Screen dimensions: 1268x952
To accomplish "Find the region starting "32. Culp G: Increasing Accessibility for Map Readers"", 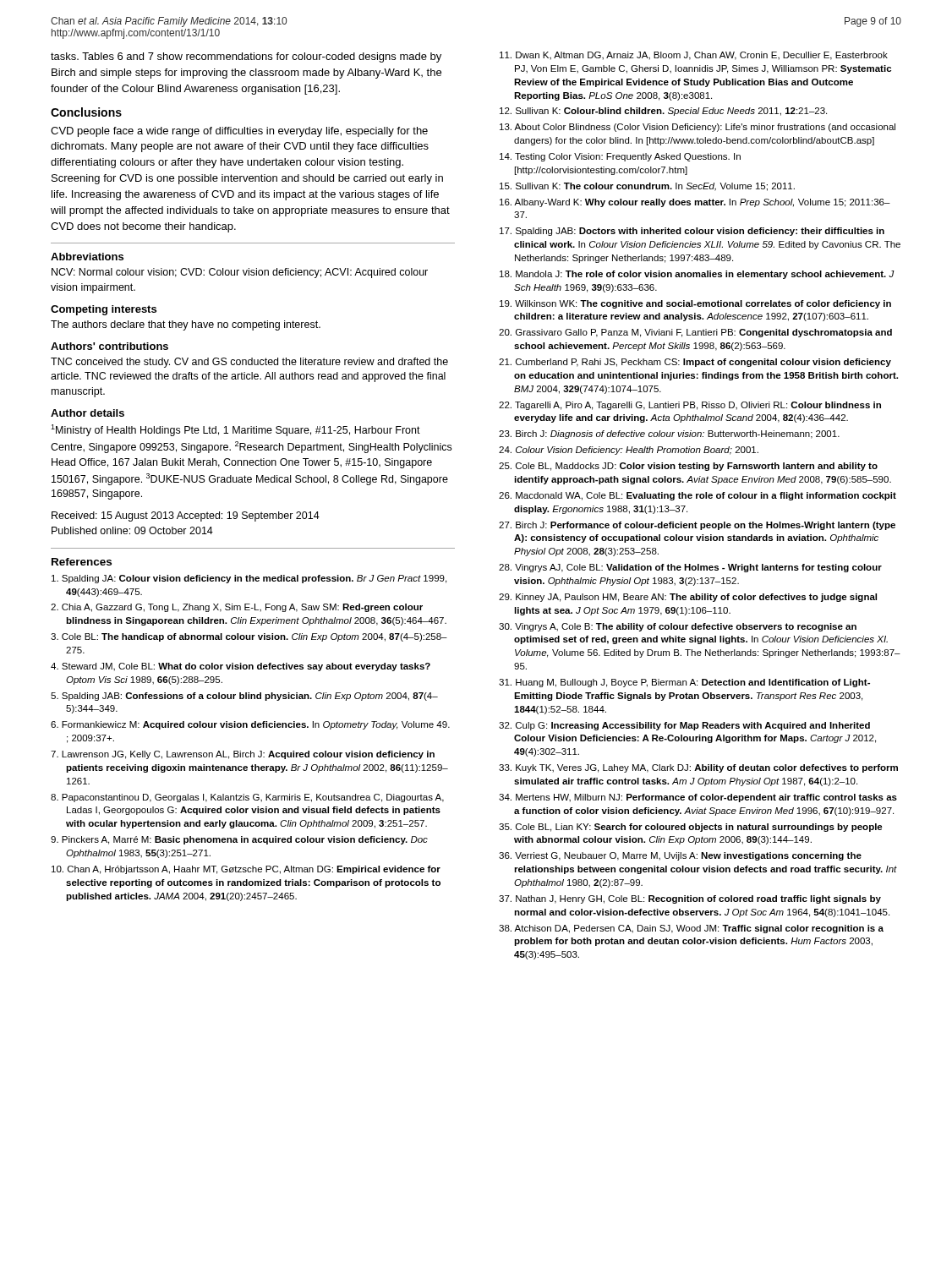I will [688, 738].
